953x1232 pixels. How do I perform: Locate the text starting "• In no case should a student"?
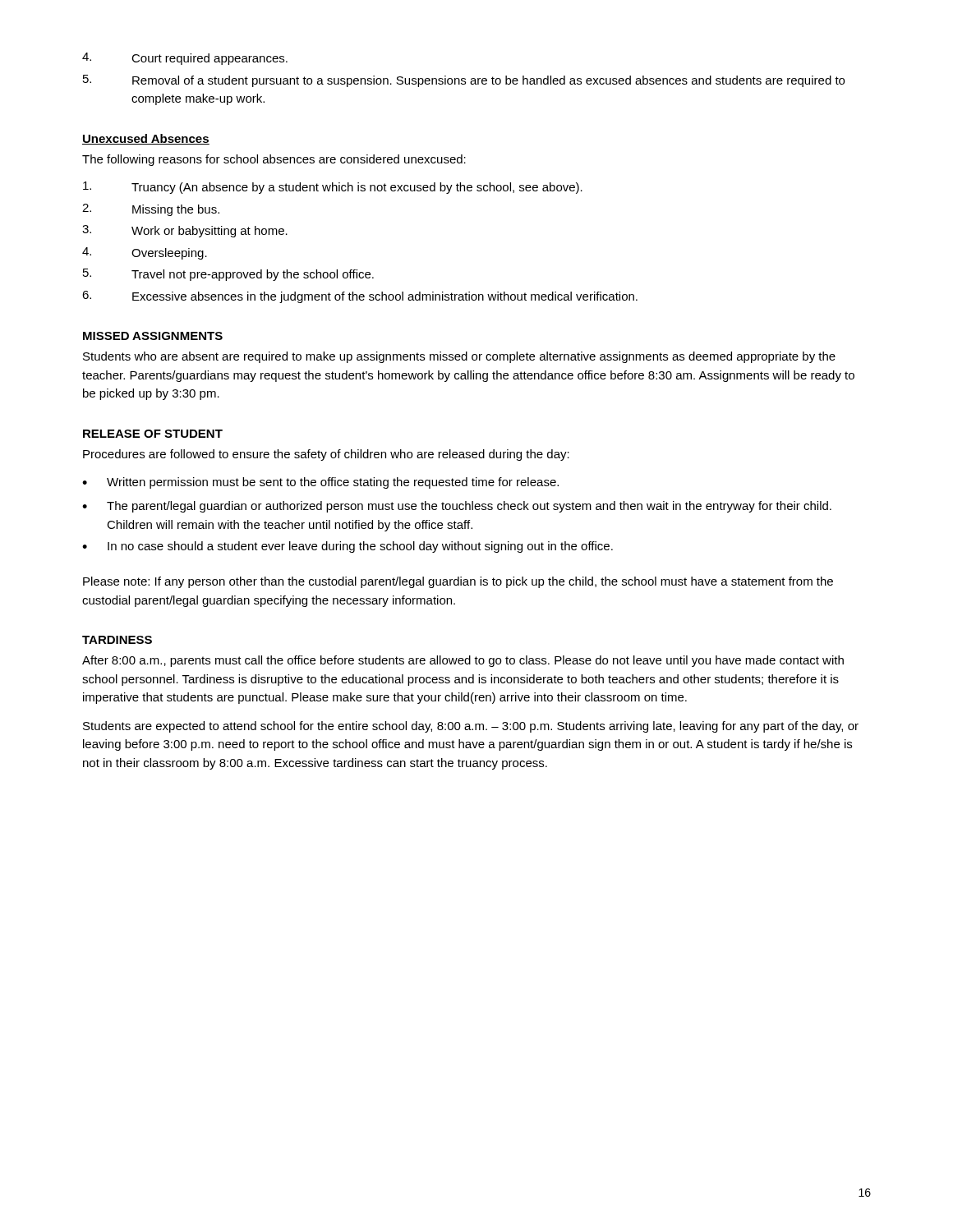(x=476, y=548)
